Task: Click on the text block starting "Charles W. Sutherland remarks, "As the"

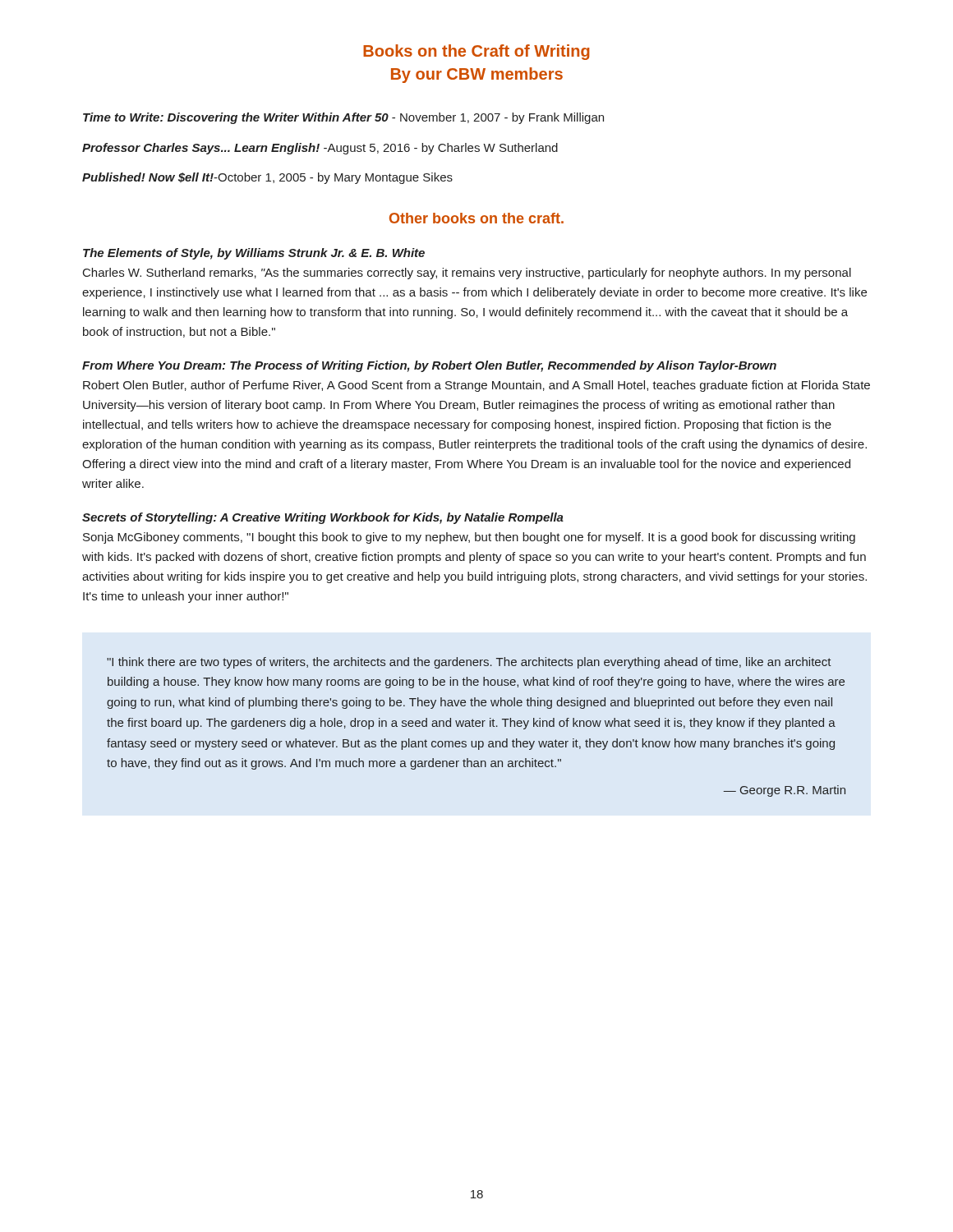Action: 475,301
